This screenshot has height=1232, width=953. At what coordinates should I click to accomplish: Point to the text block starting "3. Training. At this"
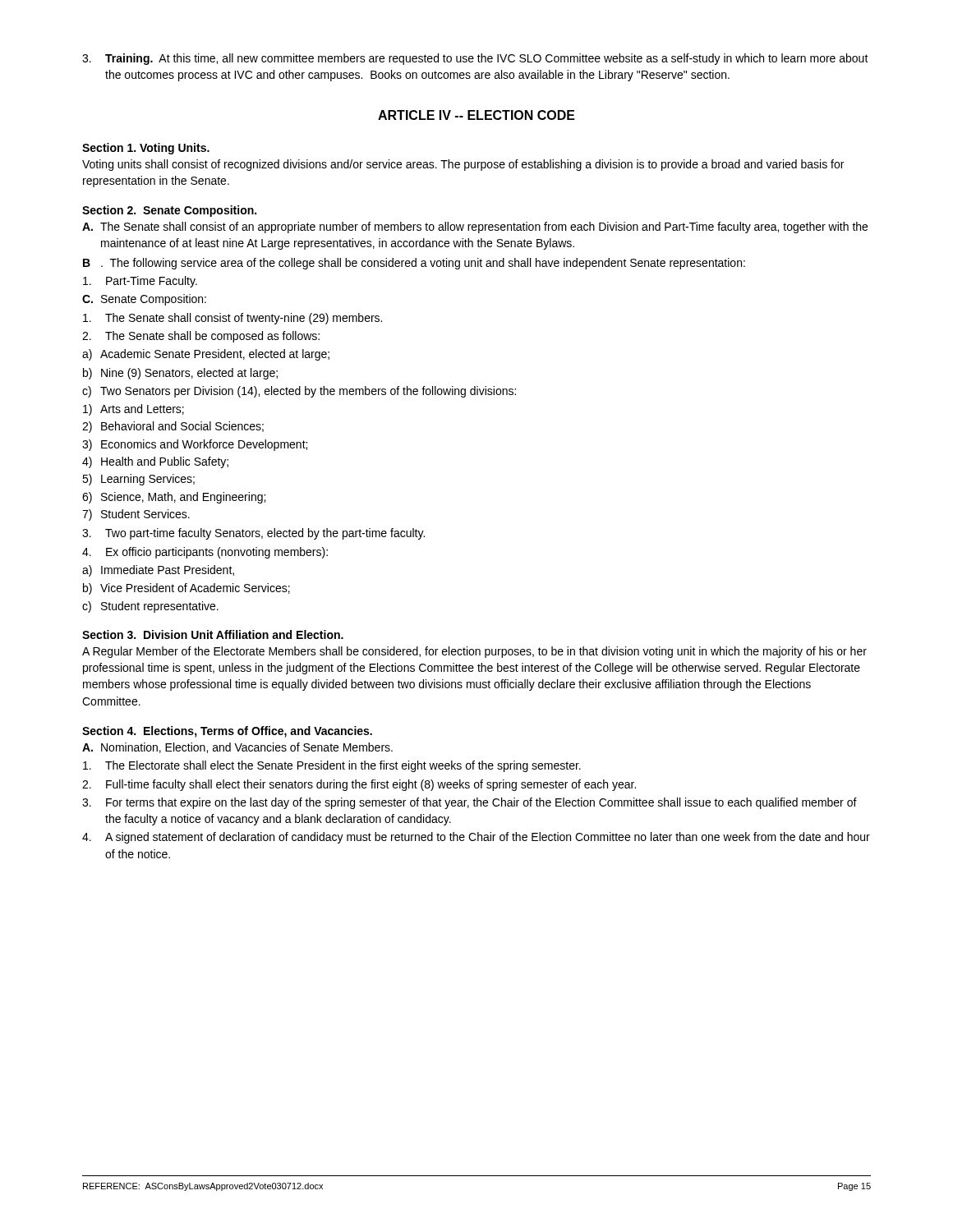click(x=476, y=67)
